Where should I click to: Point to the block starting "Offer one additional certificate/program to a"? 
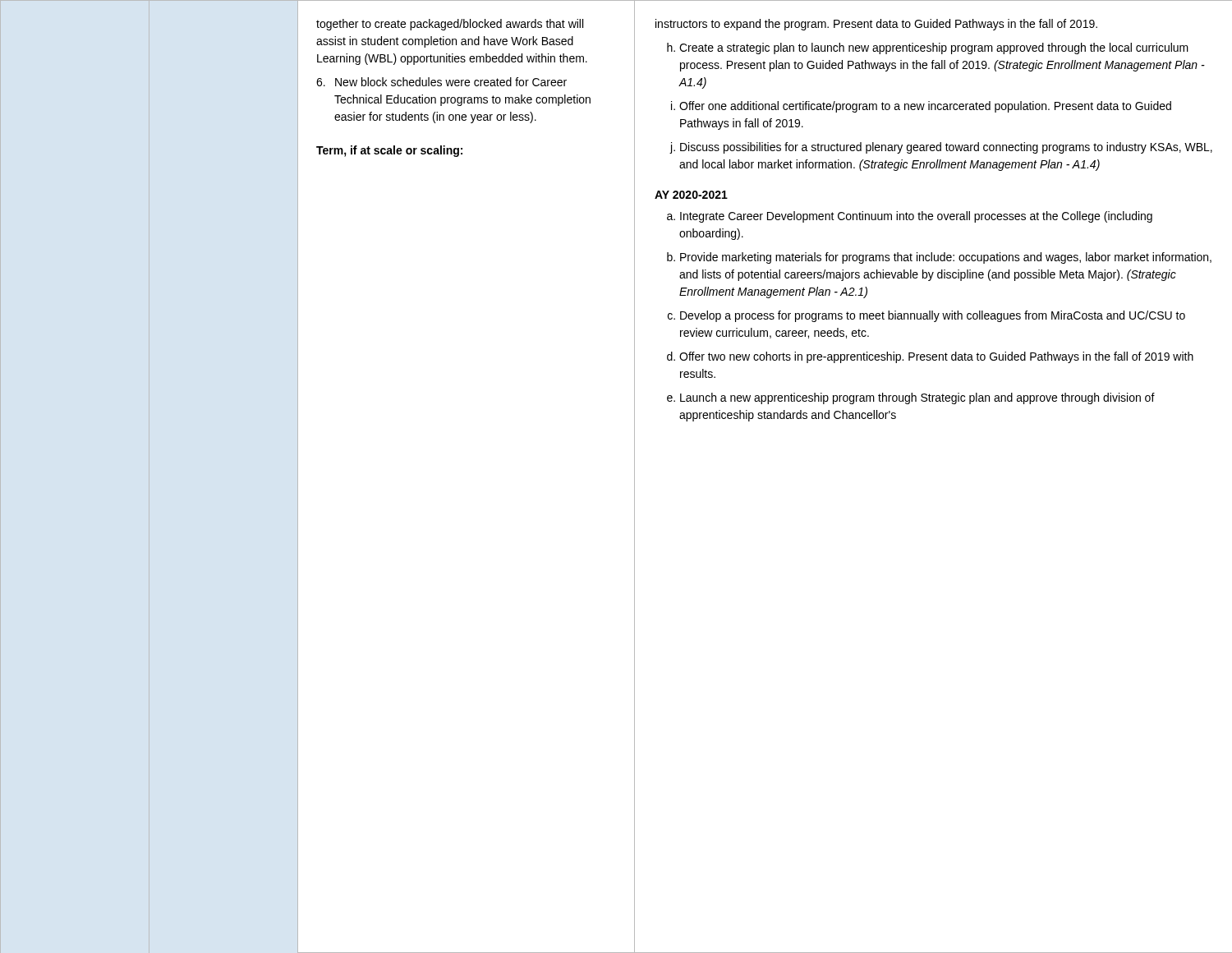pos(926,115)
